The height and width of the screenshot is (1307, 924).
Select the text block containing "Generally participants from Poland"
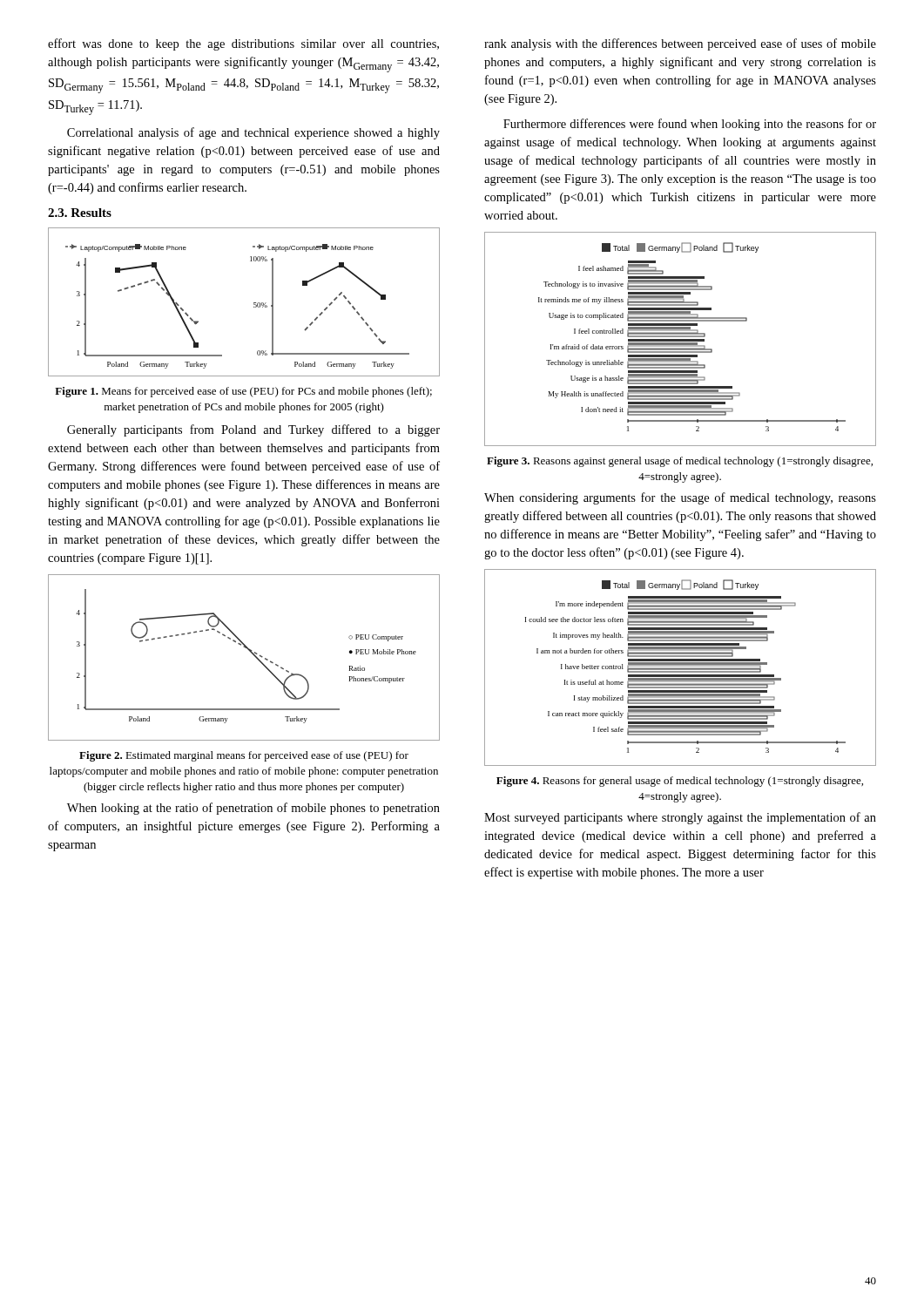click(244, 494)
